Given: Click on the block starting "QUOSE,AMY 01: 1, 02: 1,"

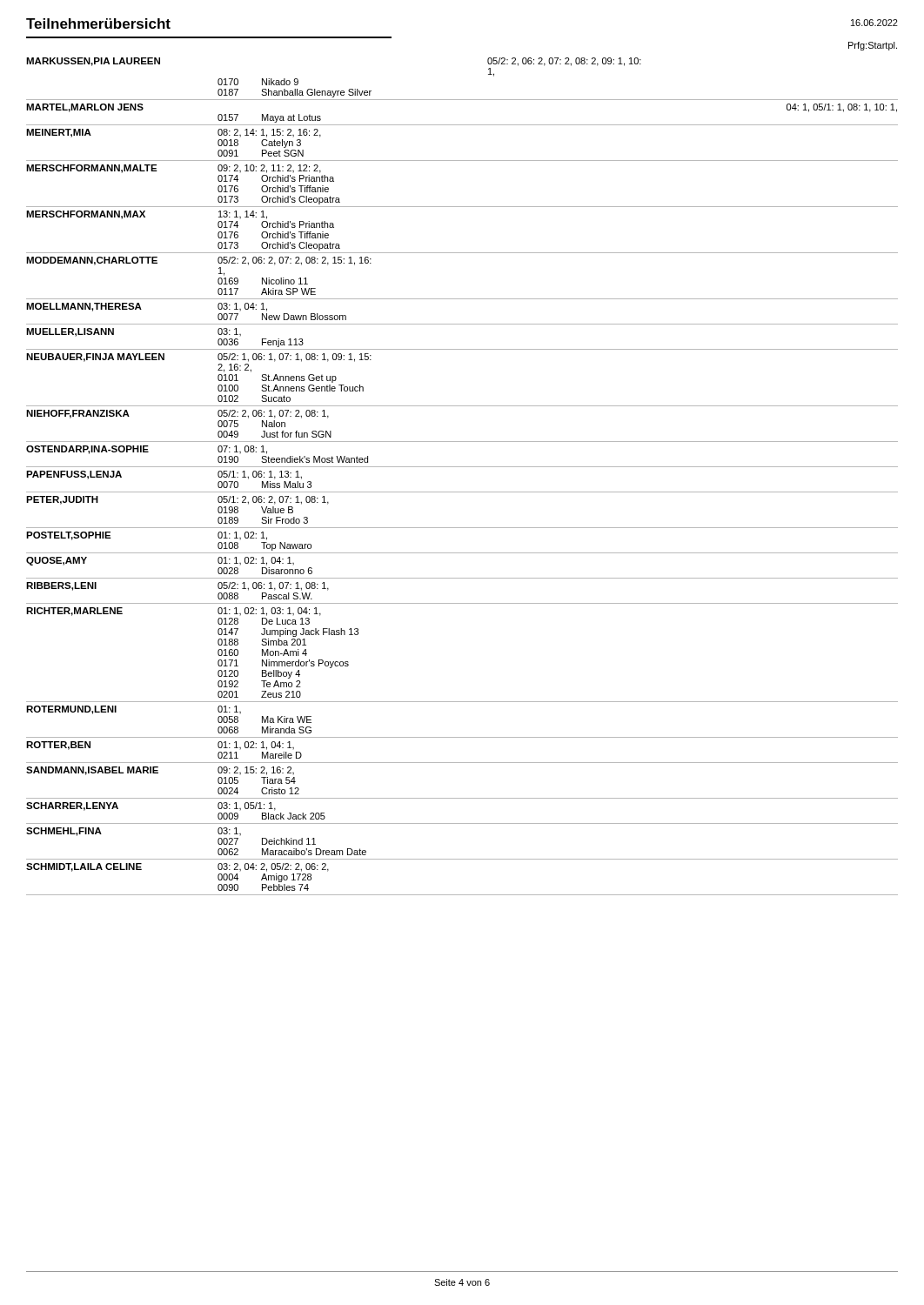Looking at the screenshot, I should coord(43,561).
